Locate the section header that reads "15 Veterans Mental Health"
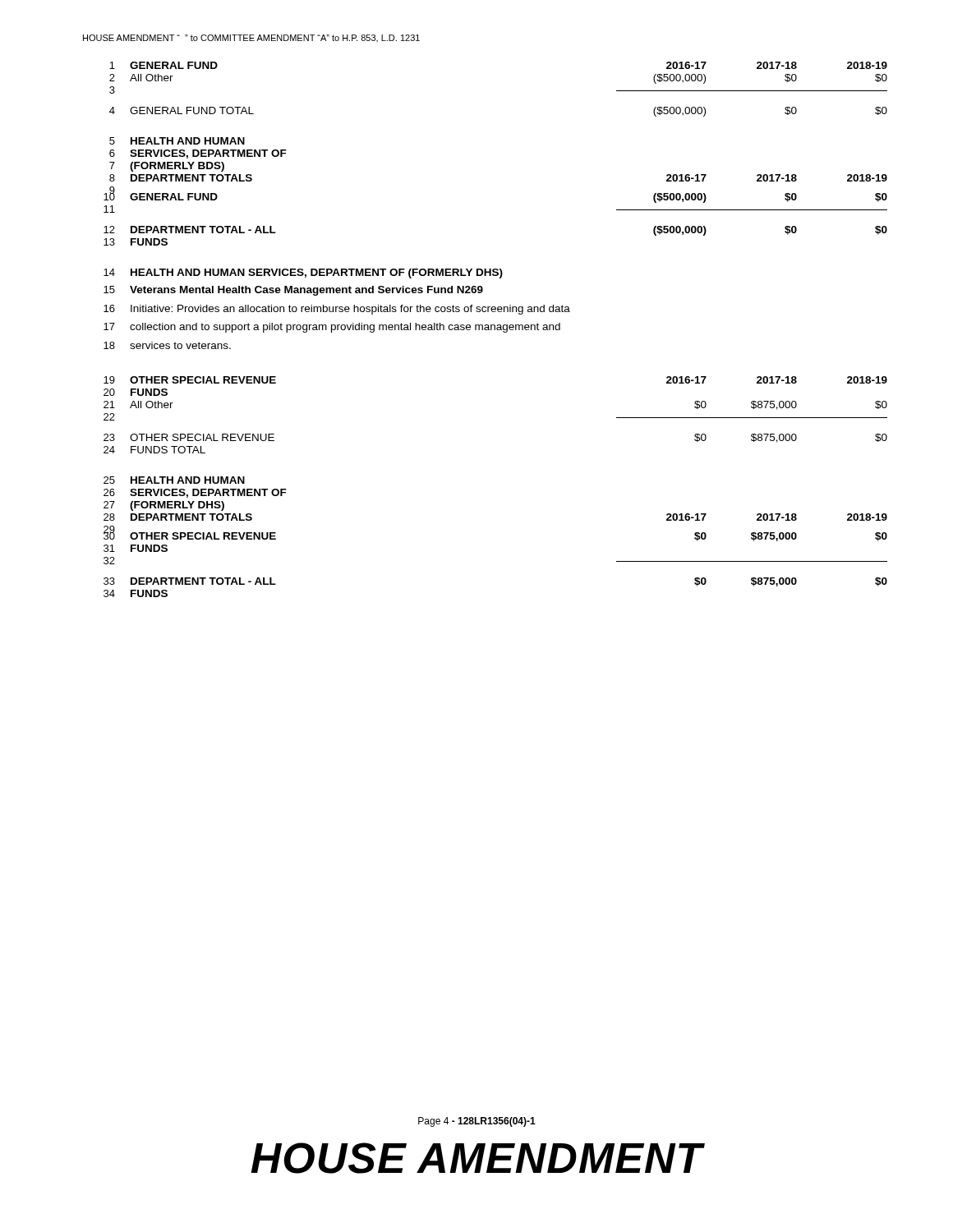953x1232 pixels. coord(485,290)
